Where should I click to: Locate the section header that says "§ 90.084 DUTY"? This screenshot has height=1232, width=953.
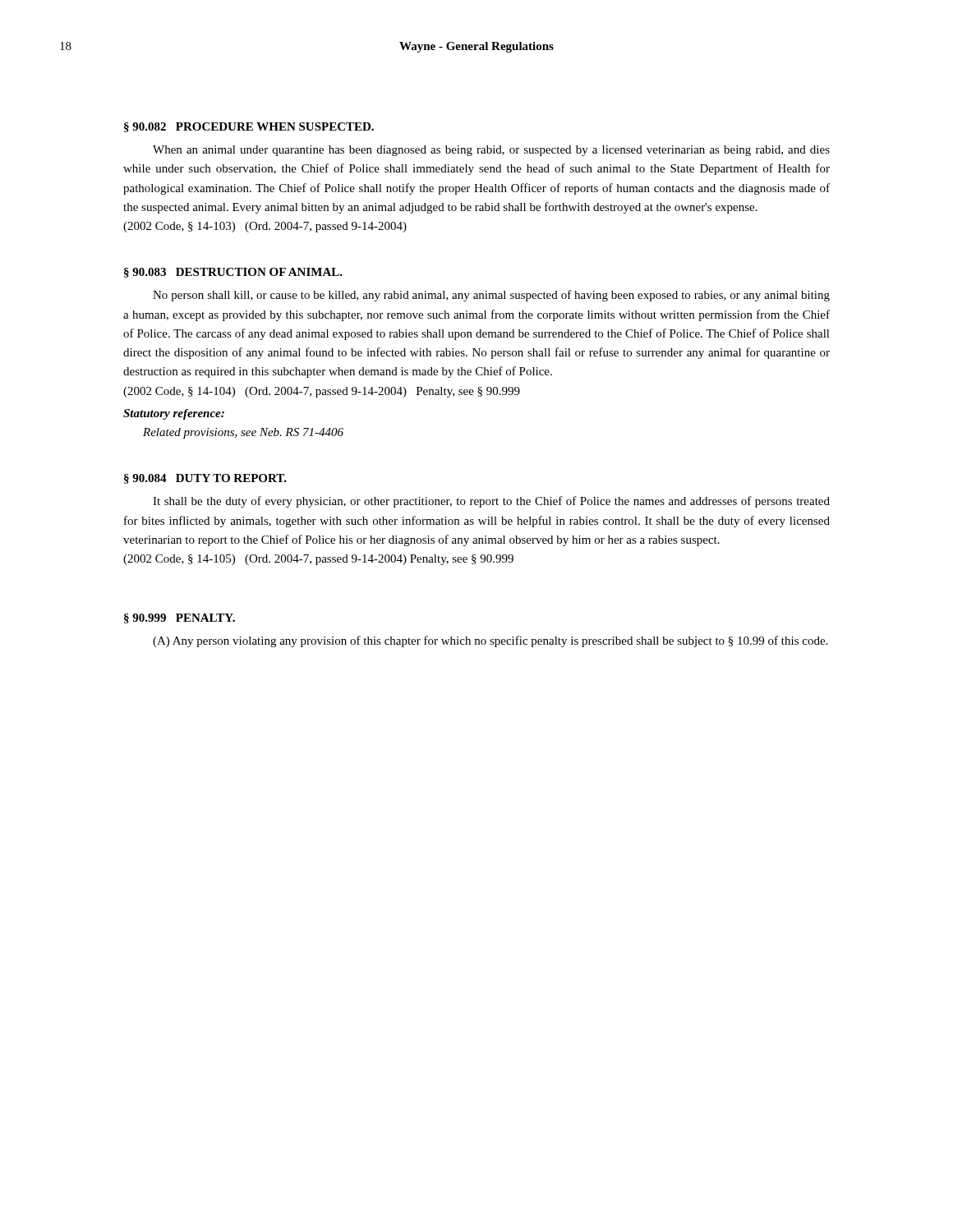[x=205, y=478]
